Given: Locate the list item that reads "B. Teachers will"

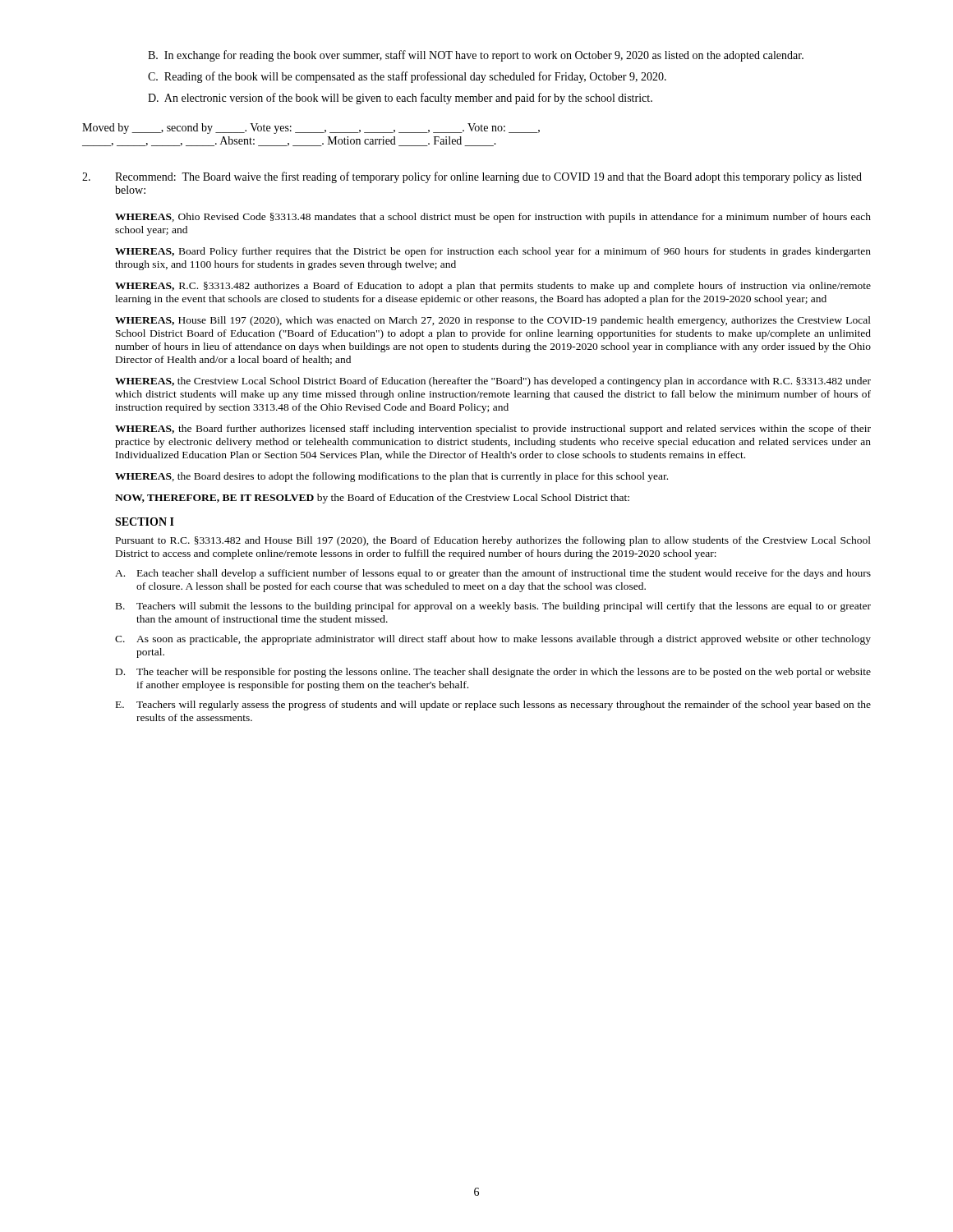Looking at the screenshot, I should pyautogui.click(x=493, y=613).
